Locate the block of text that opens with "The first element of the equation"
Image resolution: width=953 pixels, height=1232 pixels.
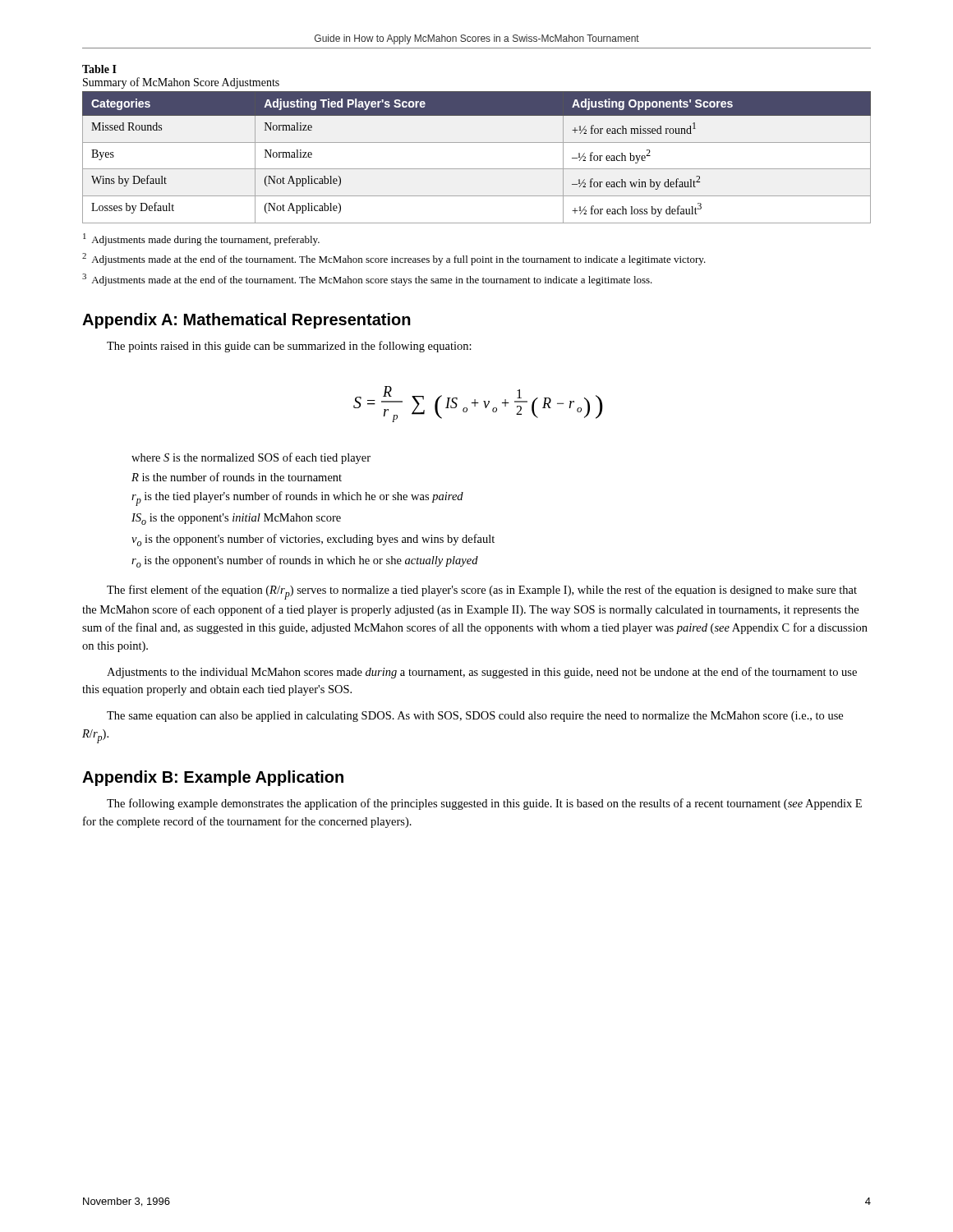coord(475,618)
